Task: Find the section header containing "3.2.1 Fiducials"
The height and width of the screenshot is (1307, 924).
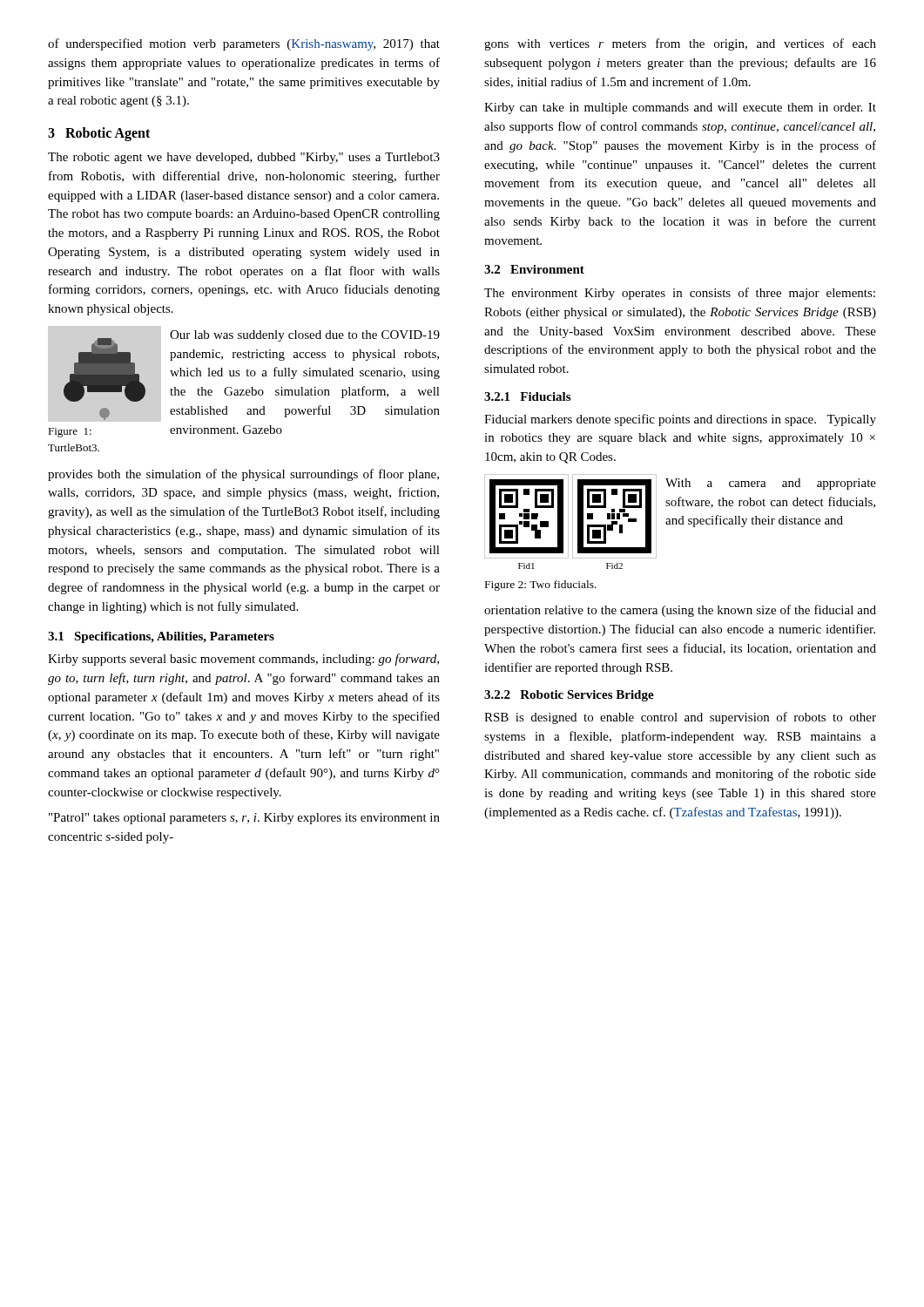Action: click(528, 396)
